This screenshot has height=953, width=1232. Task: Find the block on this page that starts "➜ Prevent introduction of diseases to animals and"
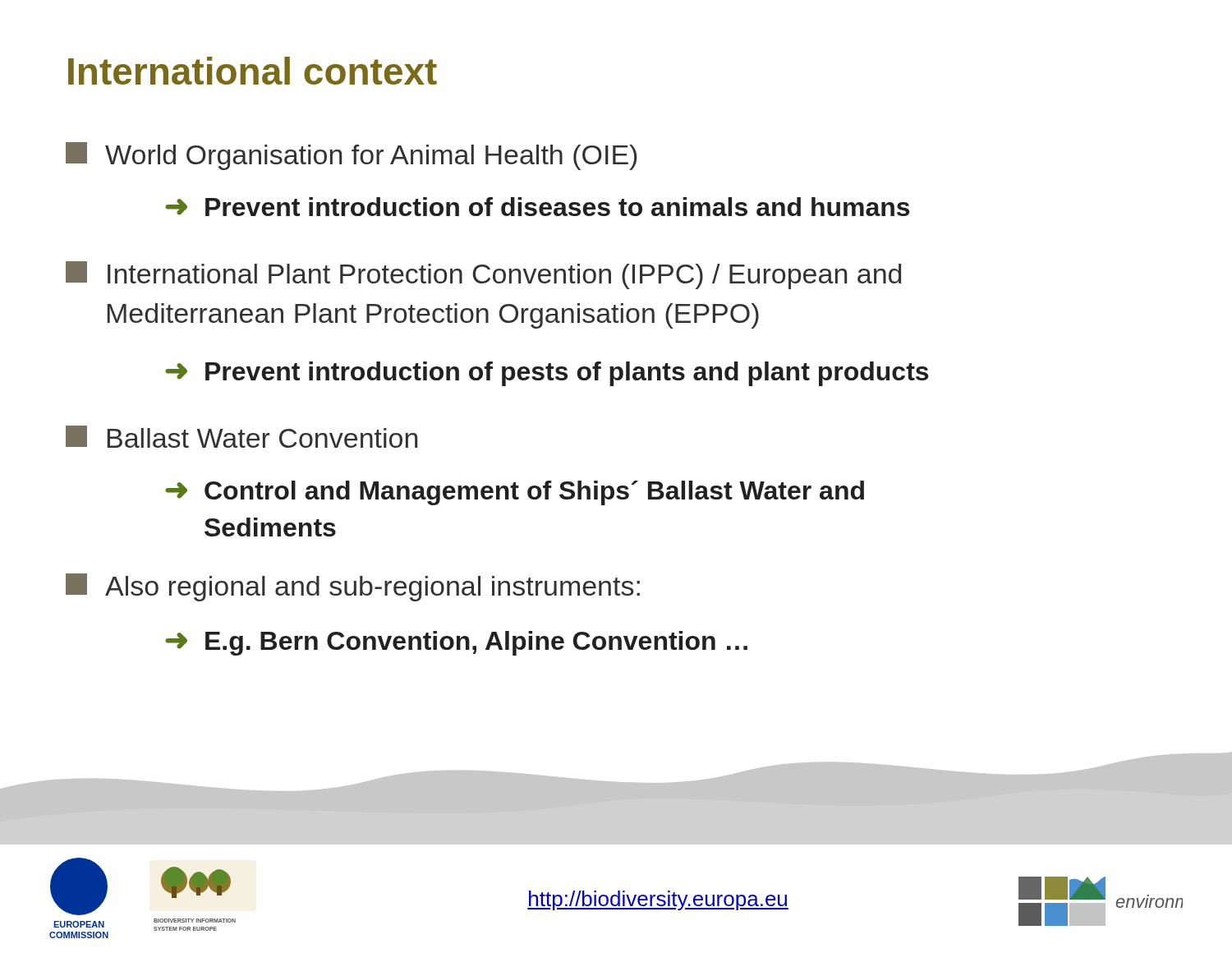tap(537, 207)
